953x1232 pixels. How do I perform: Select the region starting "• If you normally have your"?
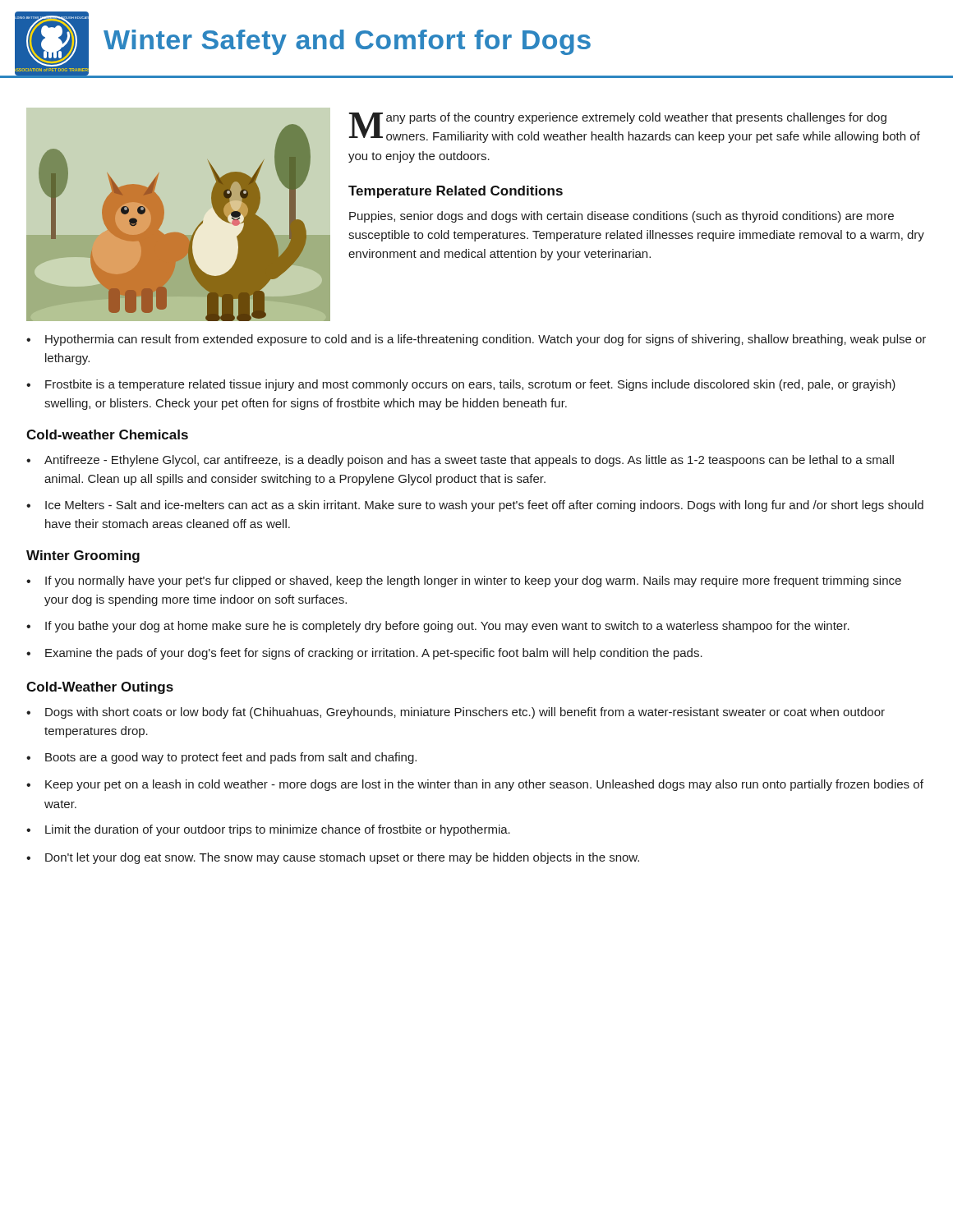(x=476, y=590)
